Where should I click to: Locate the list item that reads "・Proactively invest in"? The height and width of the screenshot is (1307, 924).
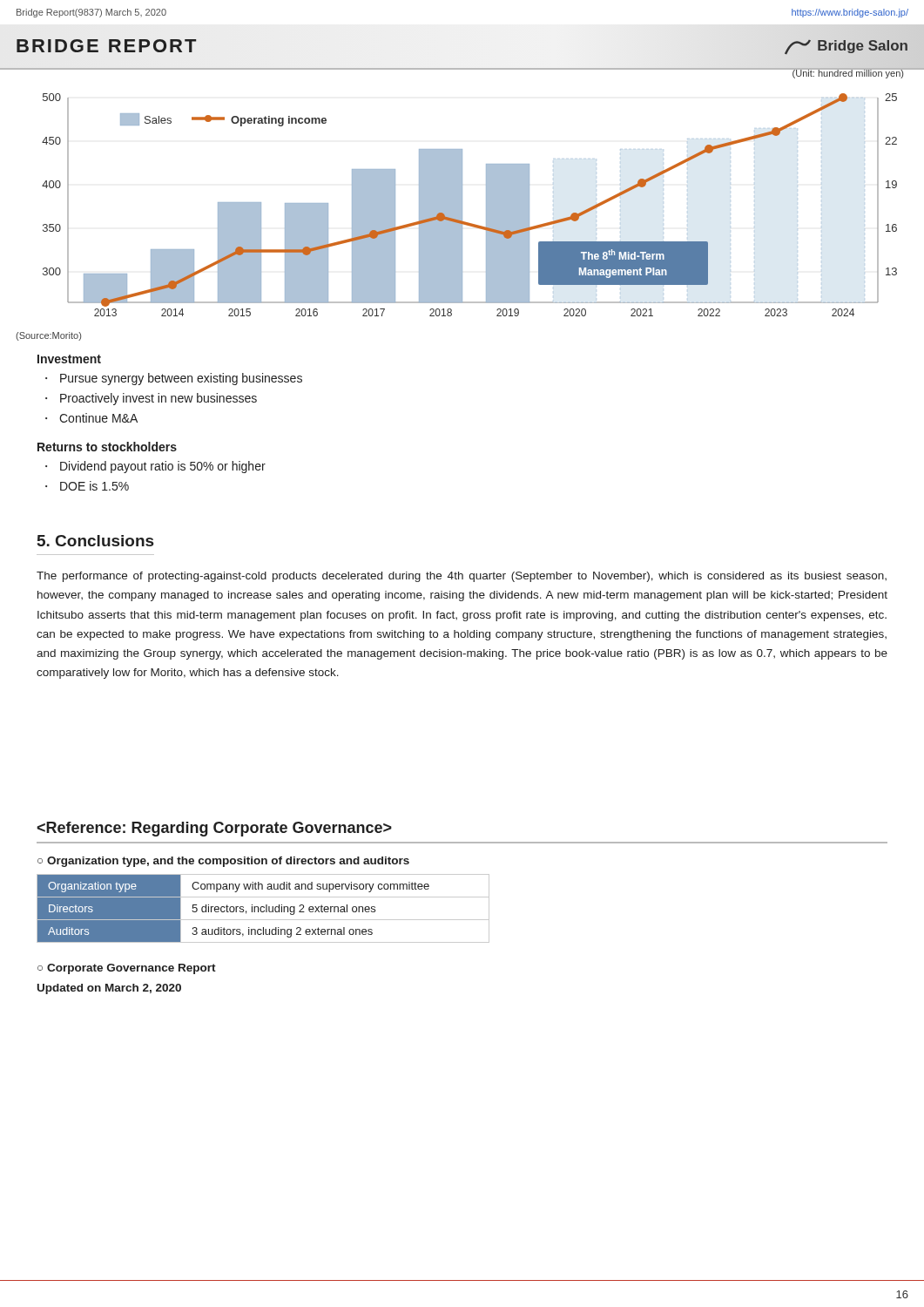[149, 399]
